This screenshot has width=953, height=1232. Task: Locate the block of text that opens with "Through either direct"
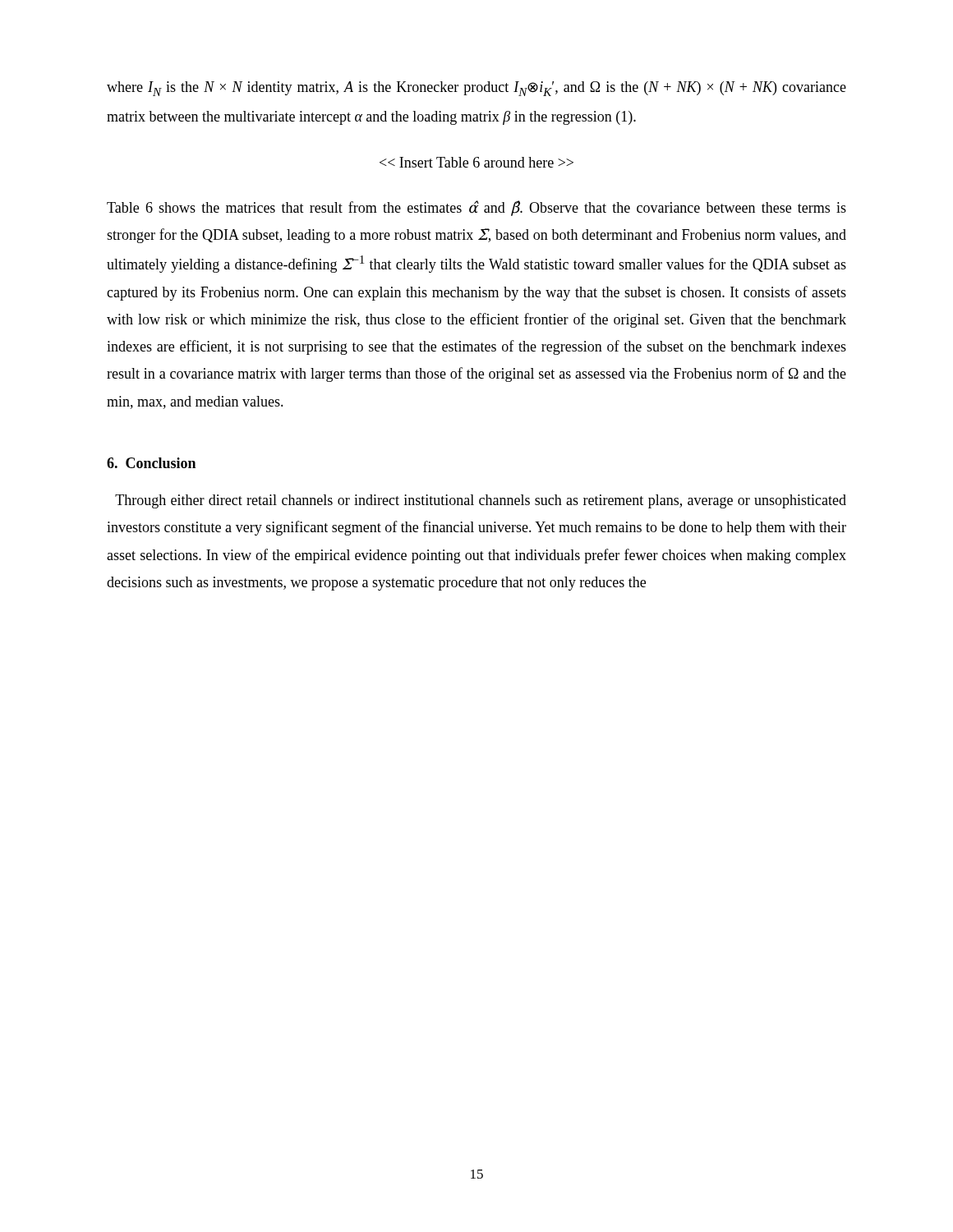coord(476,541)
